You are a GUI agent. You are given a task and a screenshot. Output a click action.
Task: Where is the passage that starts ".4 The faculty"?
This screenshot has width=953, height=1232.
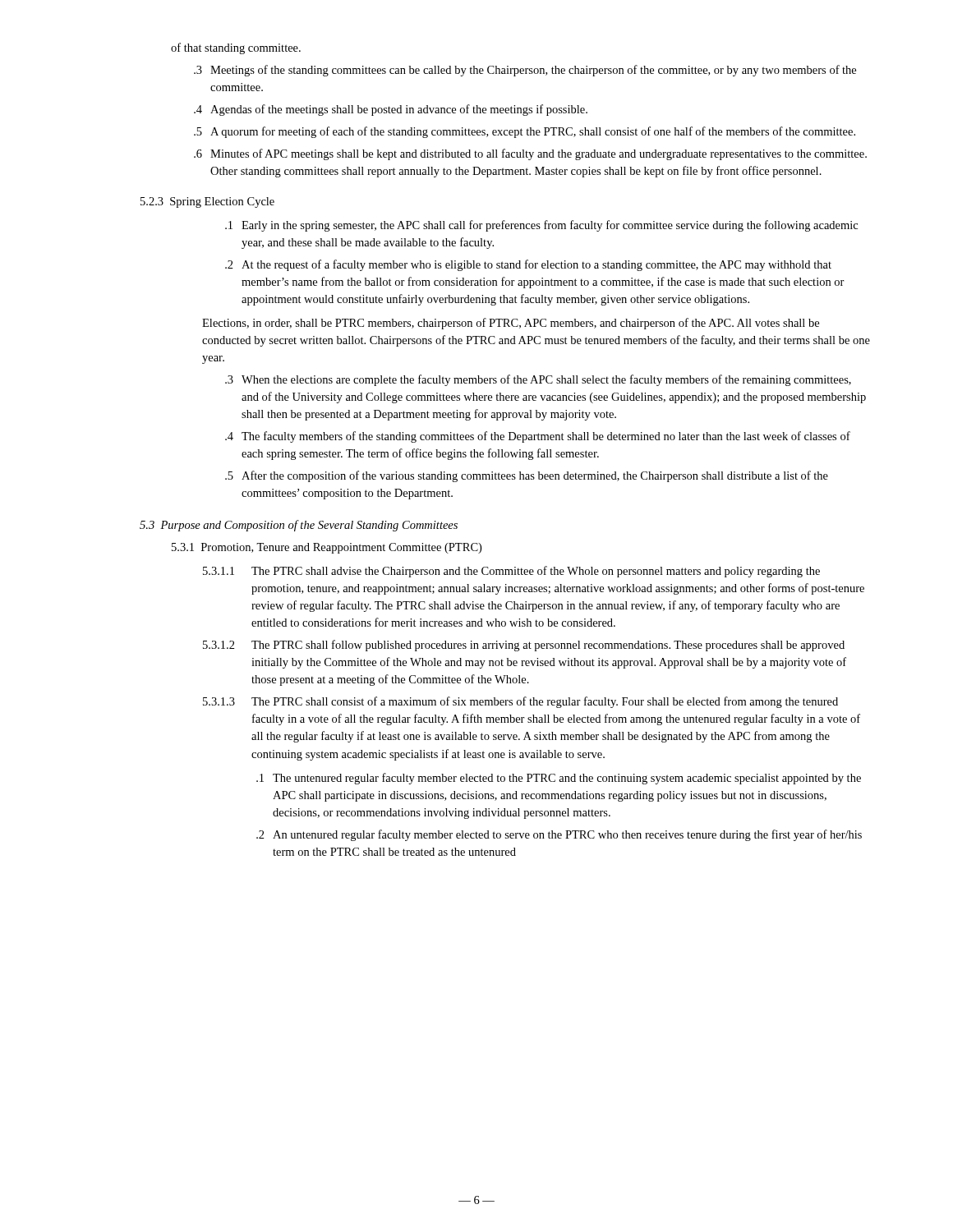click(x=536, y=445)
